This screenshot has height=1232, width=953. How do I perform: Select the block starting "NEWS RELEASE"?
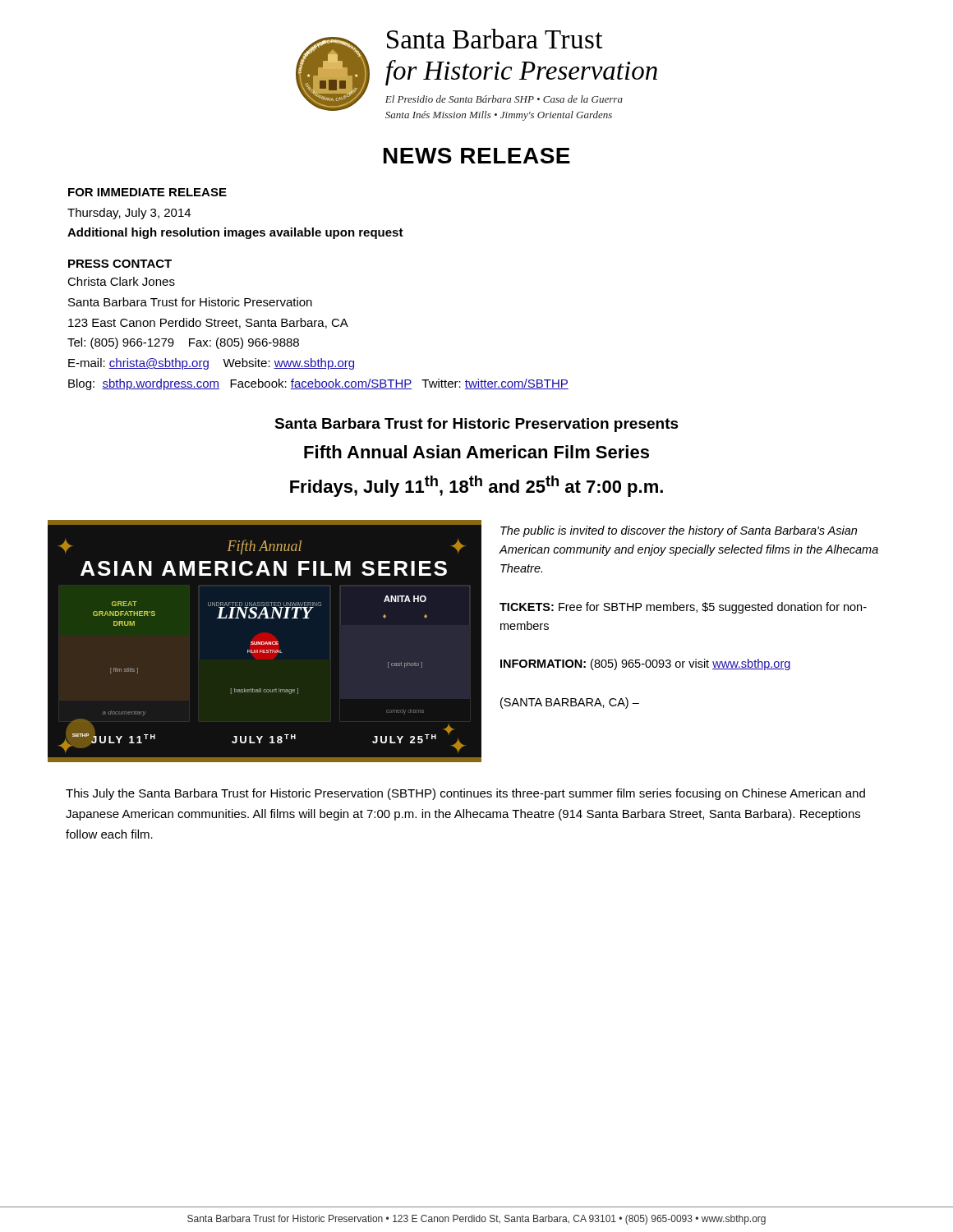click(476, 156)
